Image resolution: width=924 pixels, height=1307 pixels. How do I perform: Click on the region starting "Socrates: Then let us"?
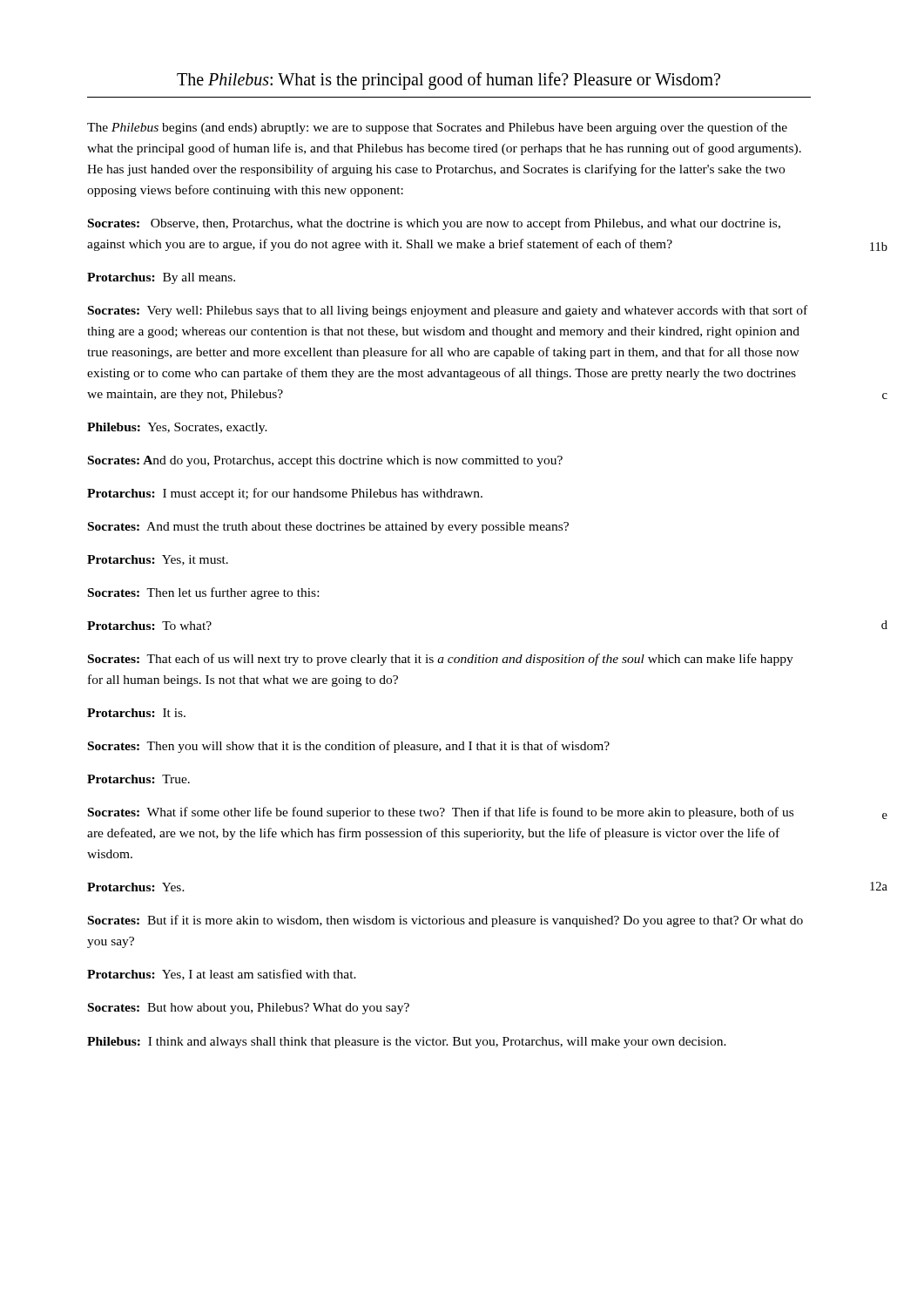point(204,592)
